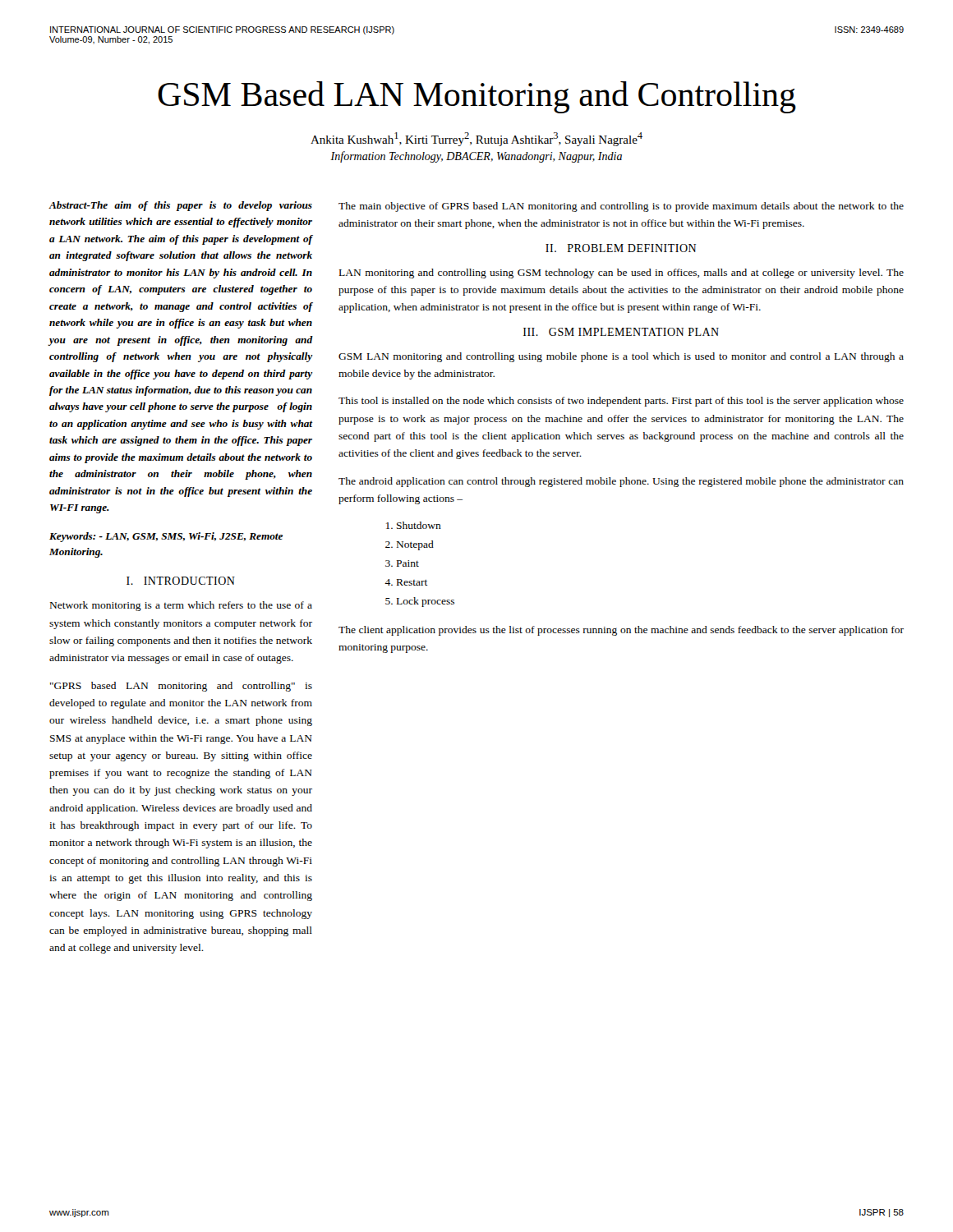This screenshot has width=953, height=1232.
Task: Locate the text block that says "The client application provides us the list"
Action: (621, 638)
